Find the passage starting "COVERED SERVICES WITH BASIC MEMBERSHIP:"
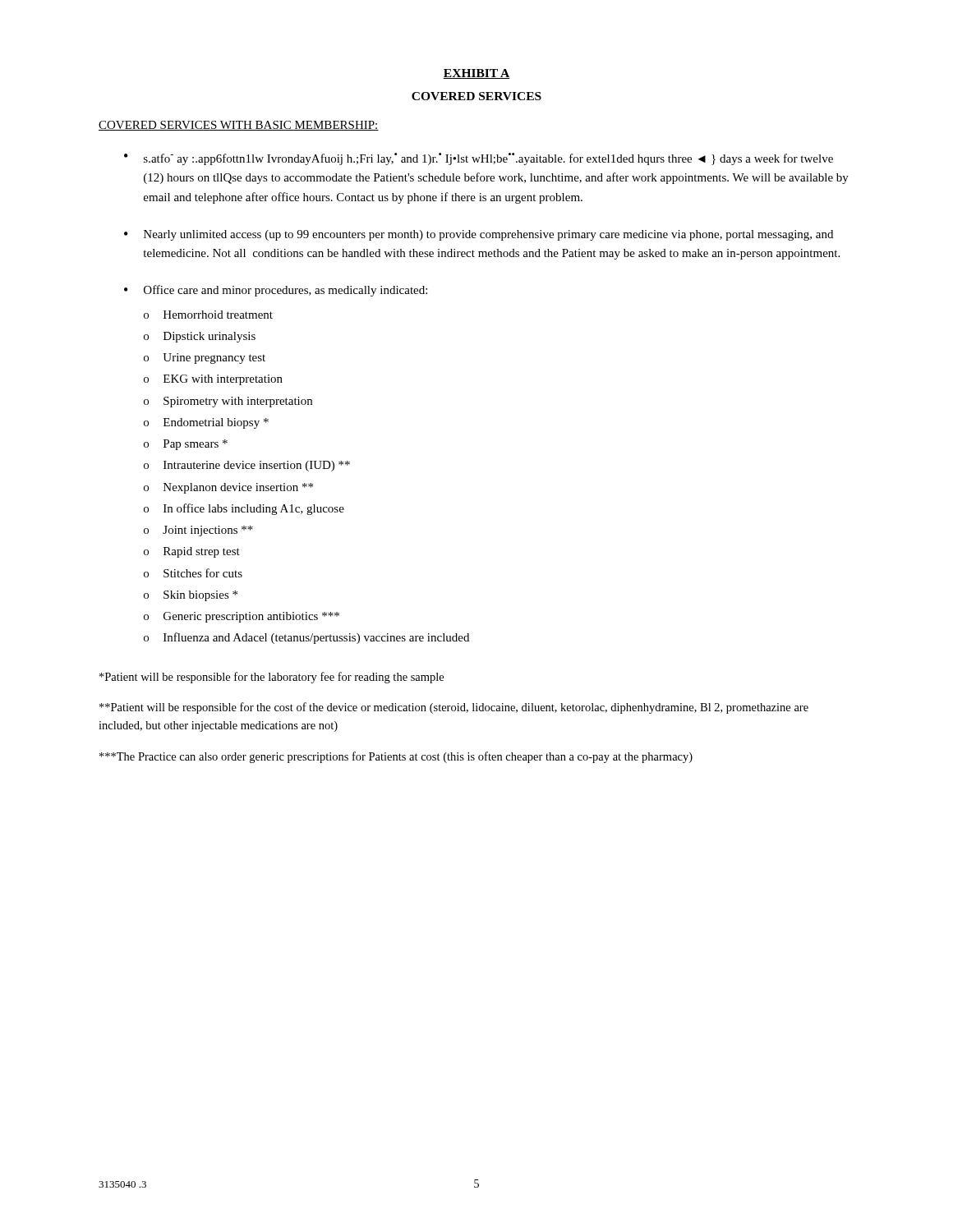This screenshot has width=953, height=1232. coord(238,125)
